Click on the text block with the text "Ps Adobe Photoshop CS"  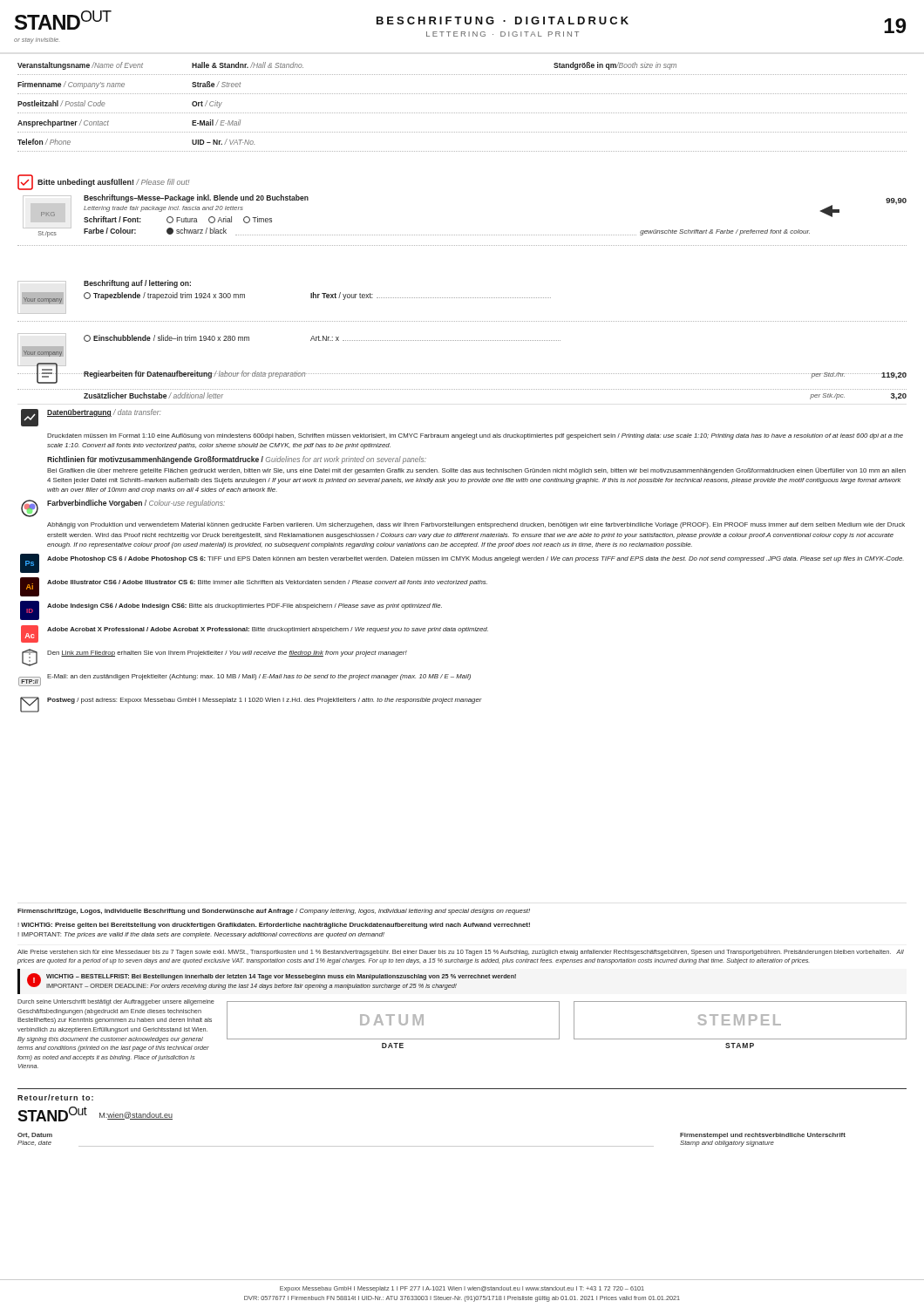(x=462, y=564)
